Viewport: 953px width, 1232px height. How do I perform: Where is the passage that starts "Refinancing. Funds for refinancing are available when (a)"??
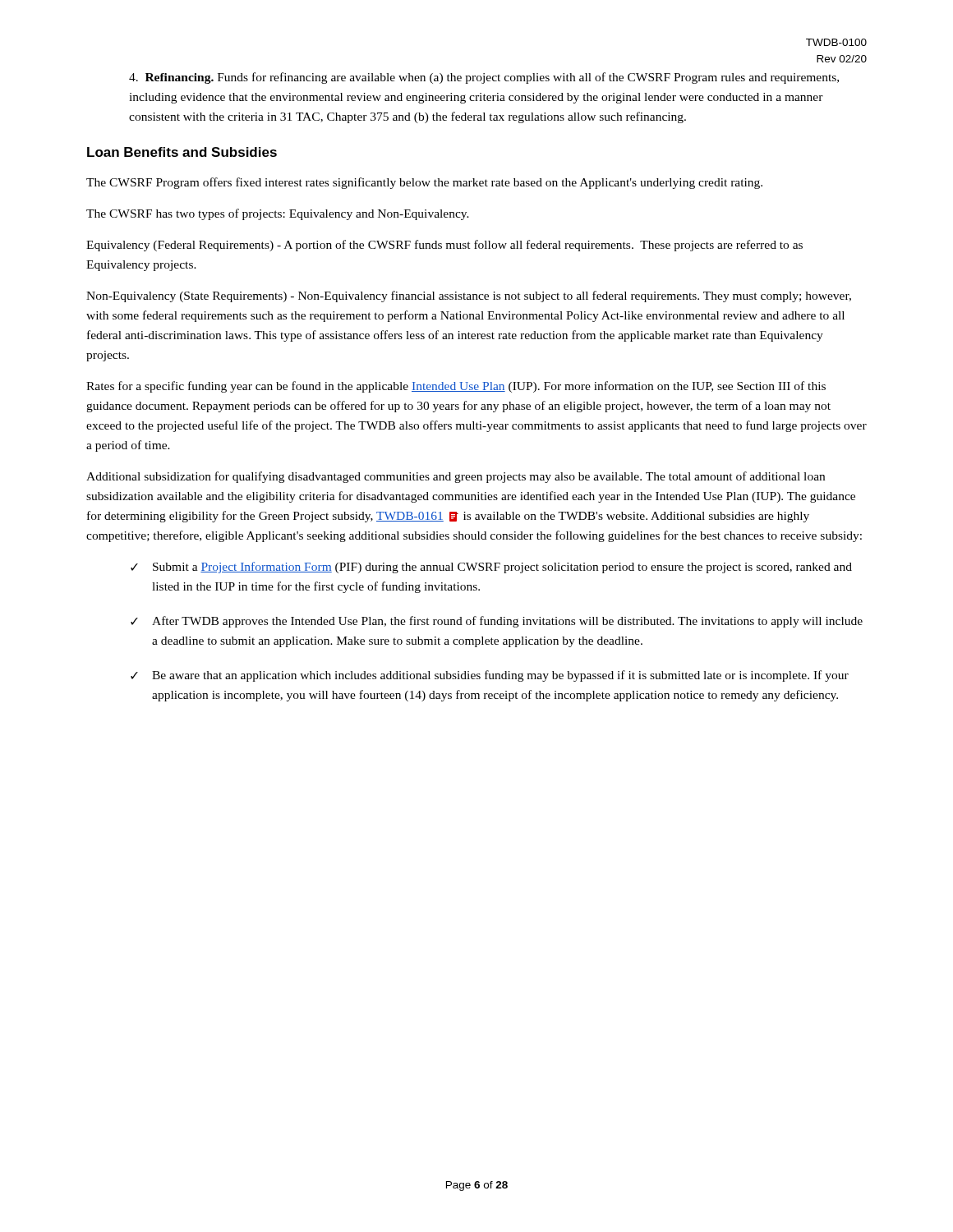484,97
